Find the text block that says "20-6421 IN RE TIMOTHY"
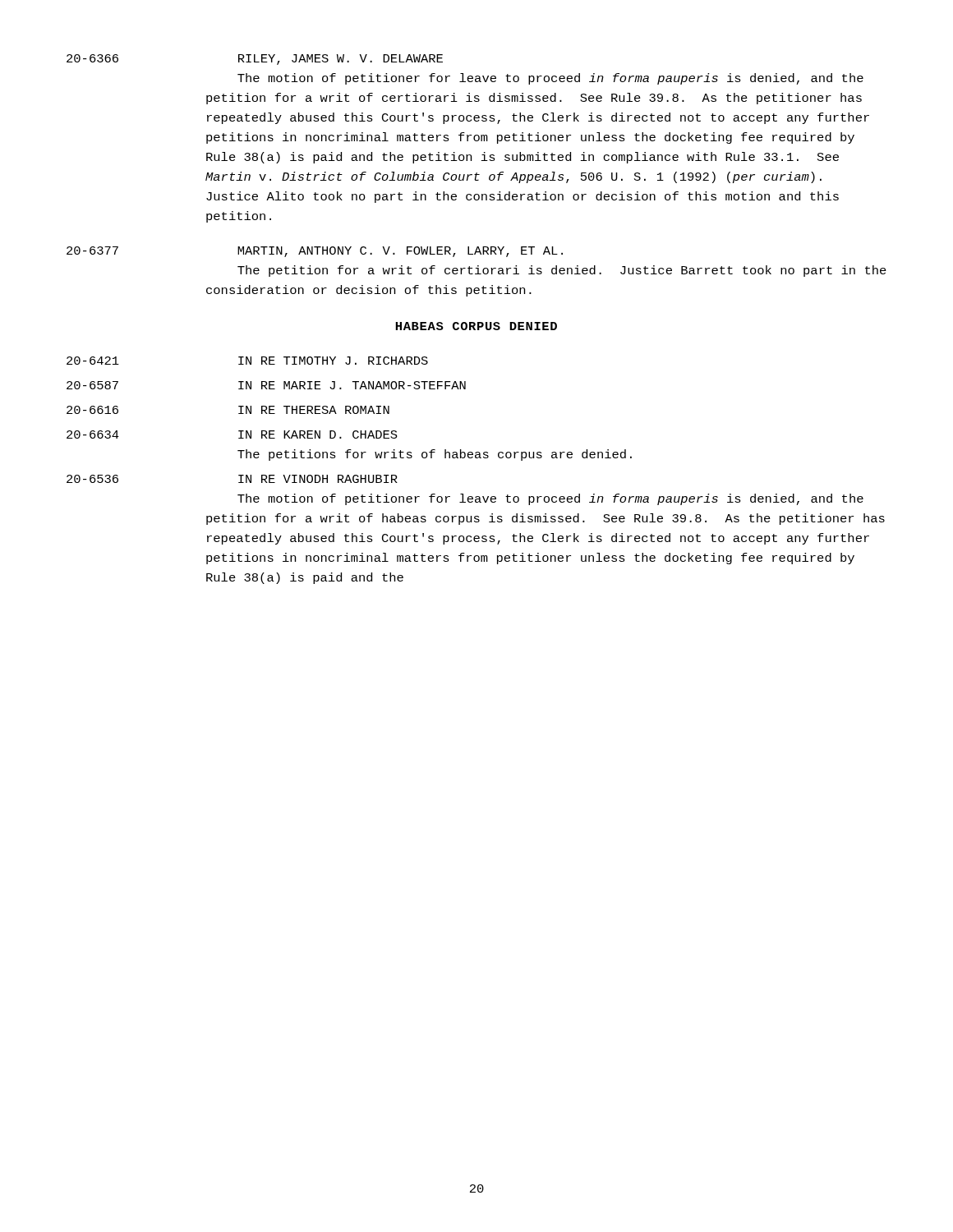Image resolution: width=953 pixels, height=1232 pixels. [x=247, y=361]
